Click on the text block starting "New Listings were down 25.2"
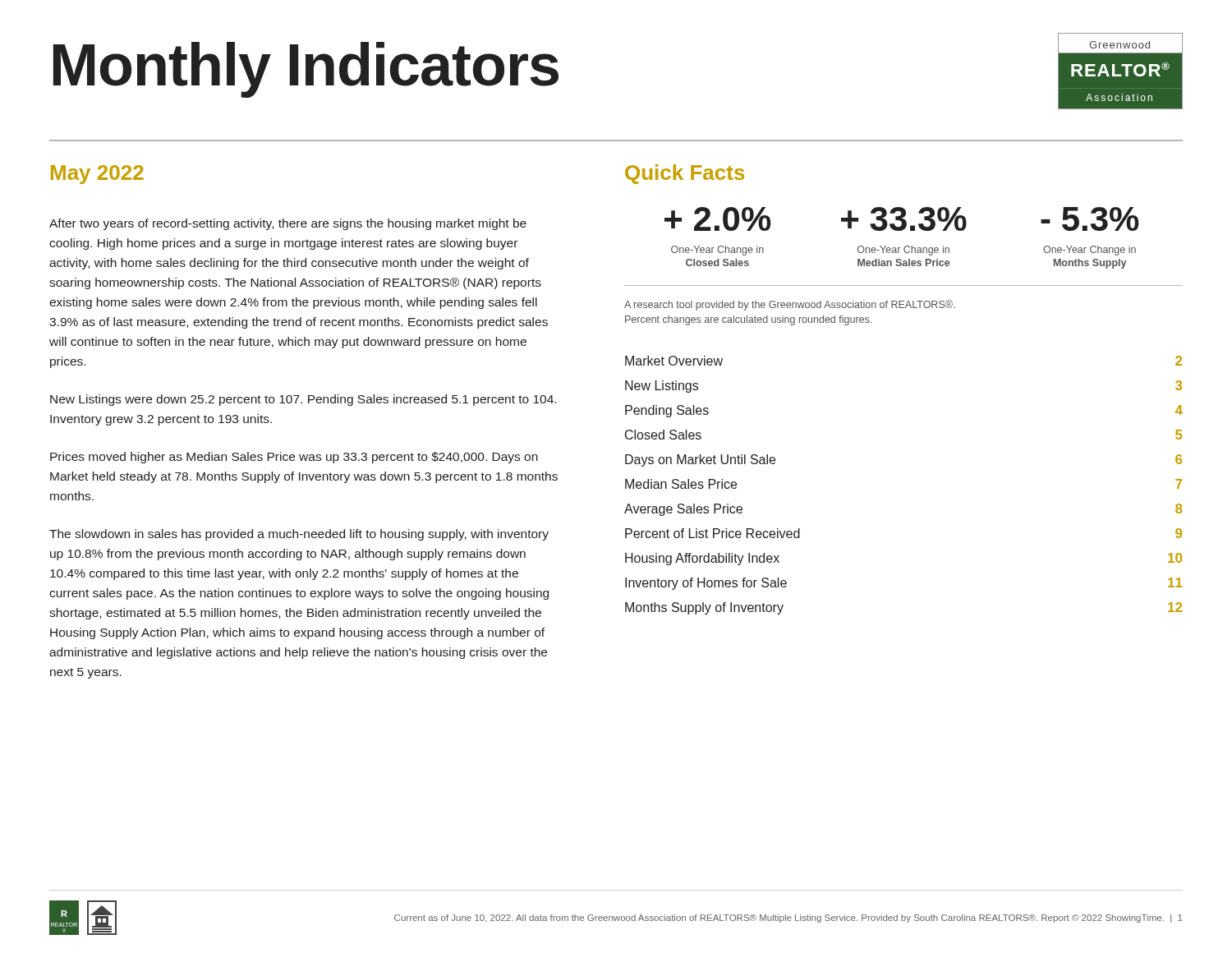Image resolution: width=1232 pixels, height=953 pixels. tap(304, 409)
